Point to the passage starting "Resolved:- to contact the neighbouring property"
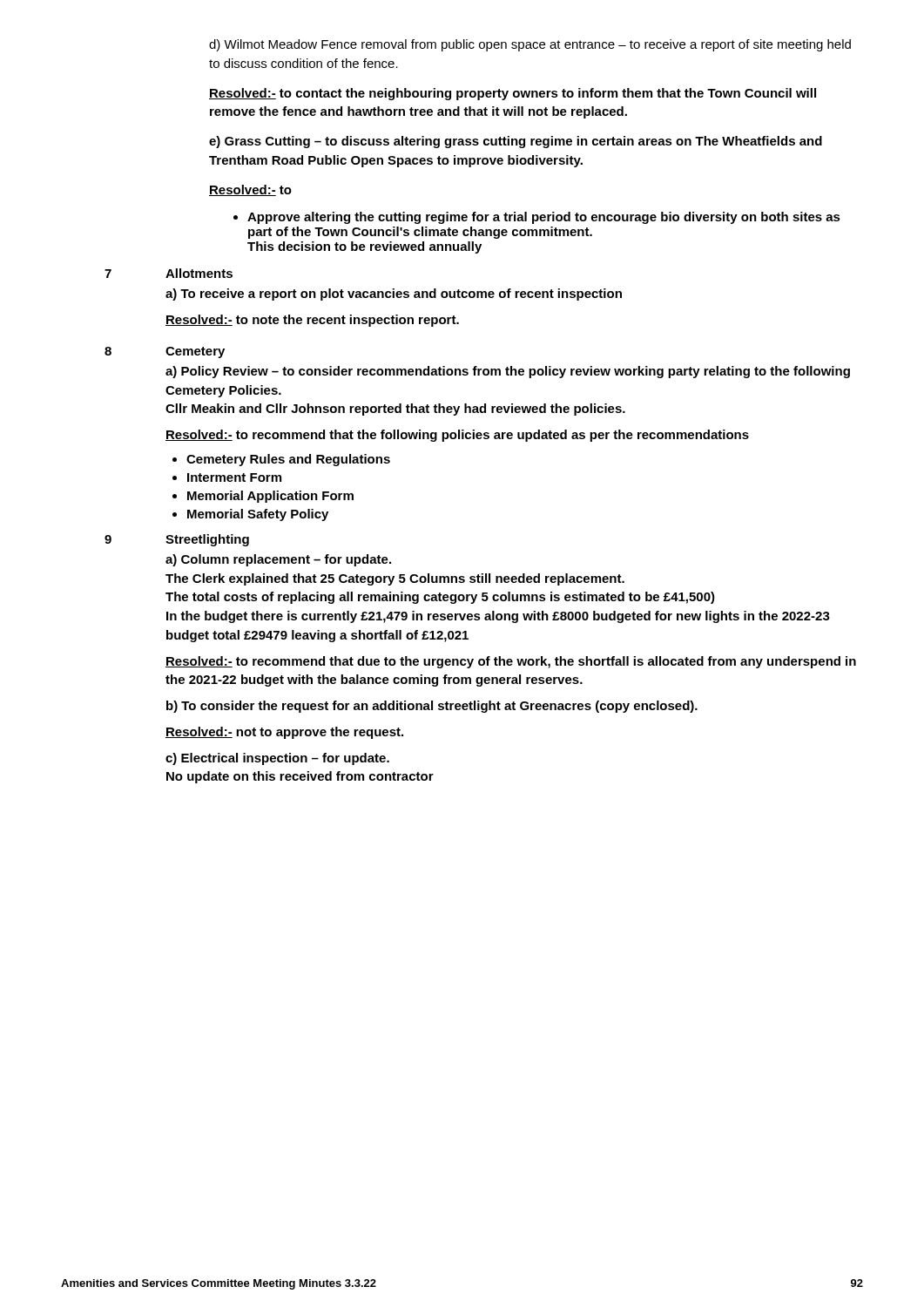 pos(536,102)
